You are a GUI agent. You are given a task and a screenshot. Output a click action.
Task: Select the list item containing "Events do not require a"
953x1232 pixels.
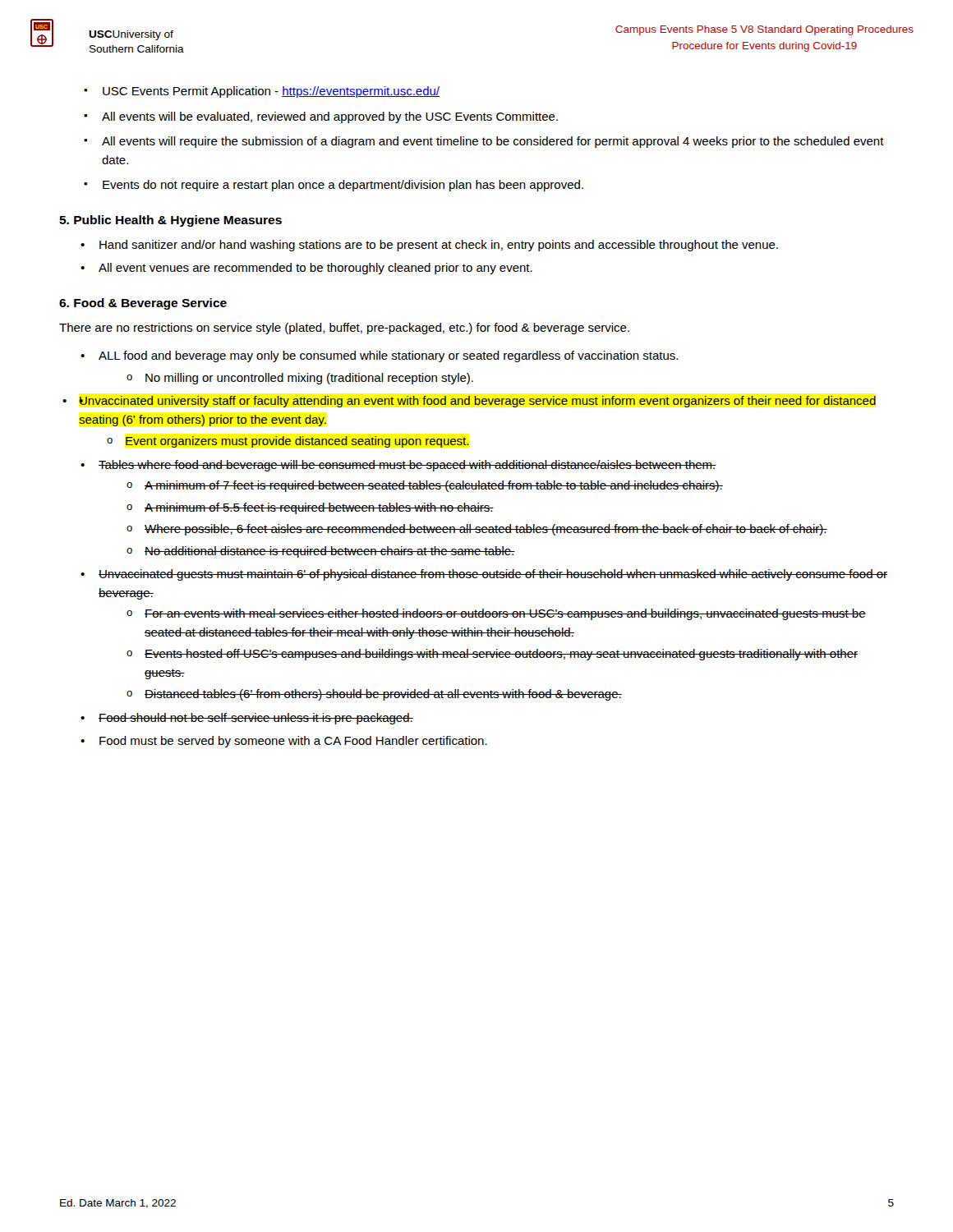343,184
